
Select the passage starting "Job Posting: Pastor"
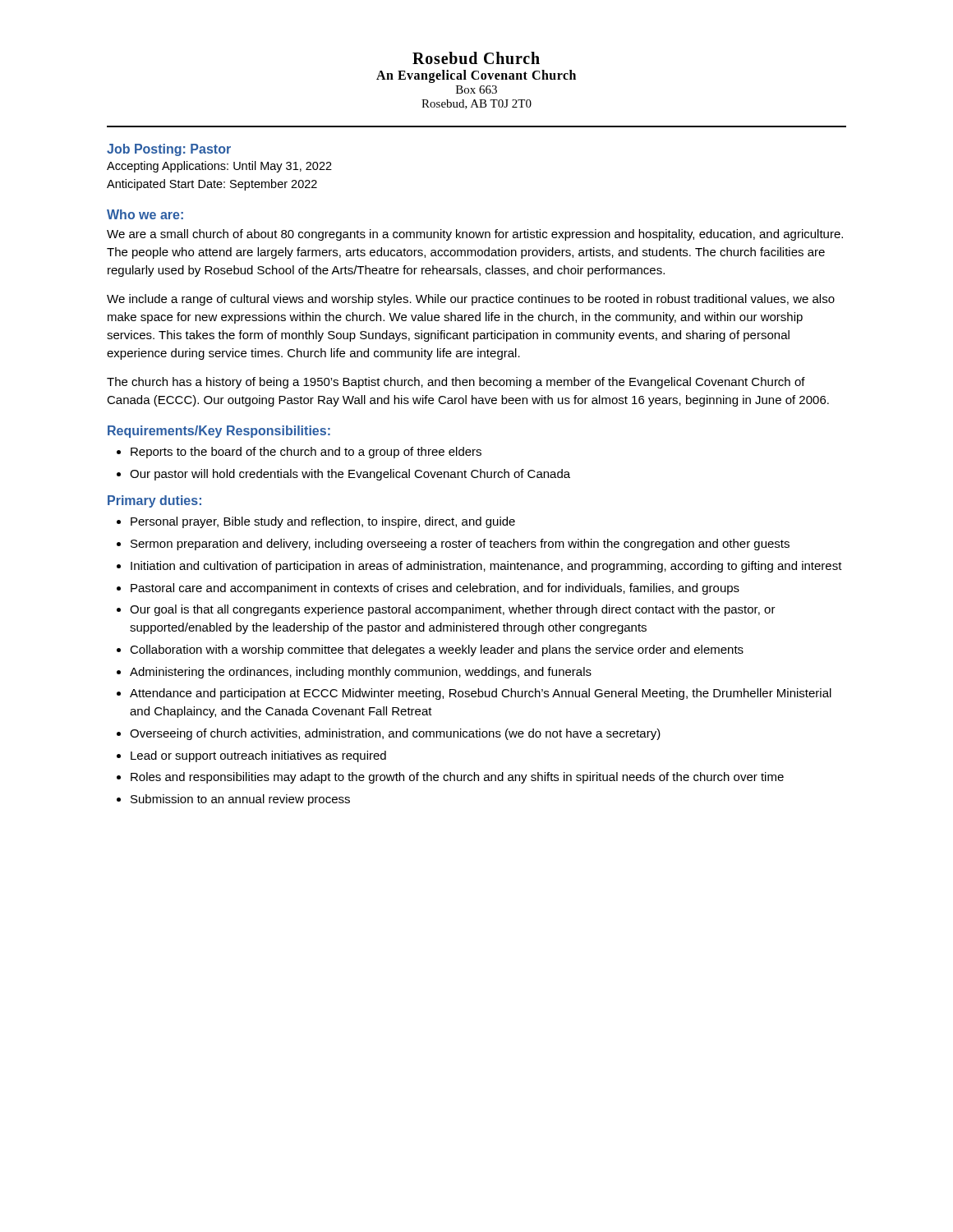(x=169, y=149)
